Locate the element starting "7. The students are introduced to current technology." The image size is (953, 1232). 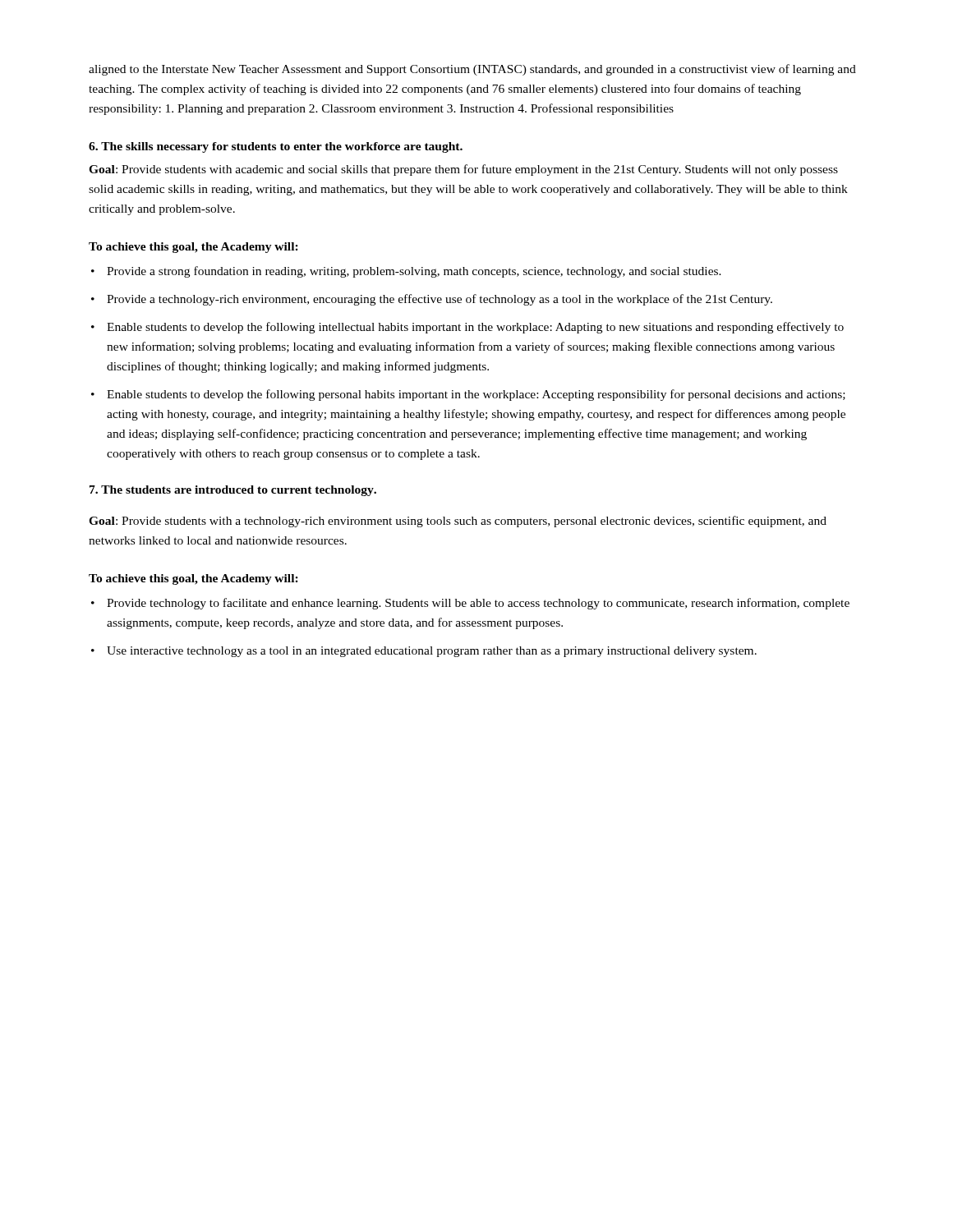233,489
